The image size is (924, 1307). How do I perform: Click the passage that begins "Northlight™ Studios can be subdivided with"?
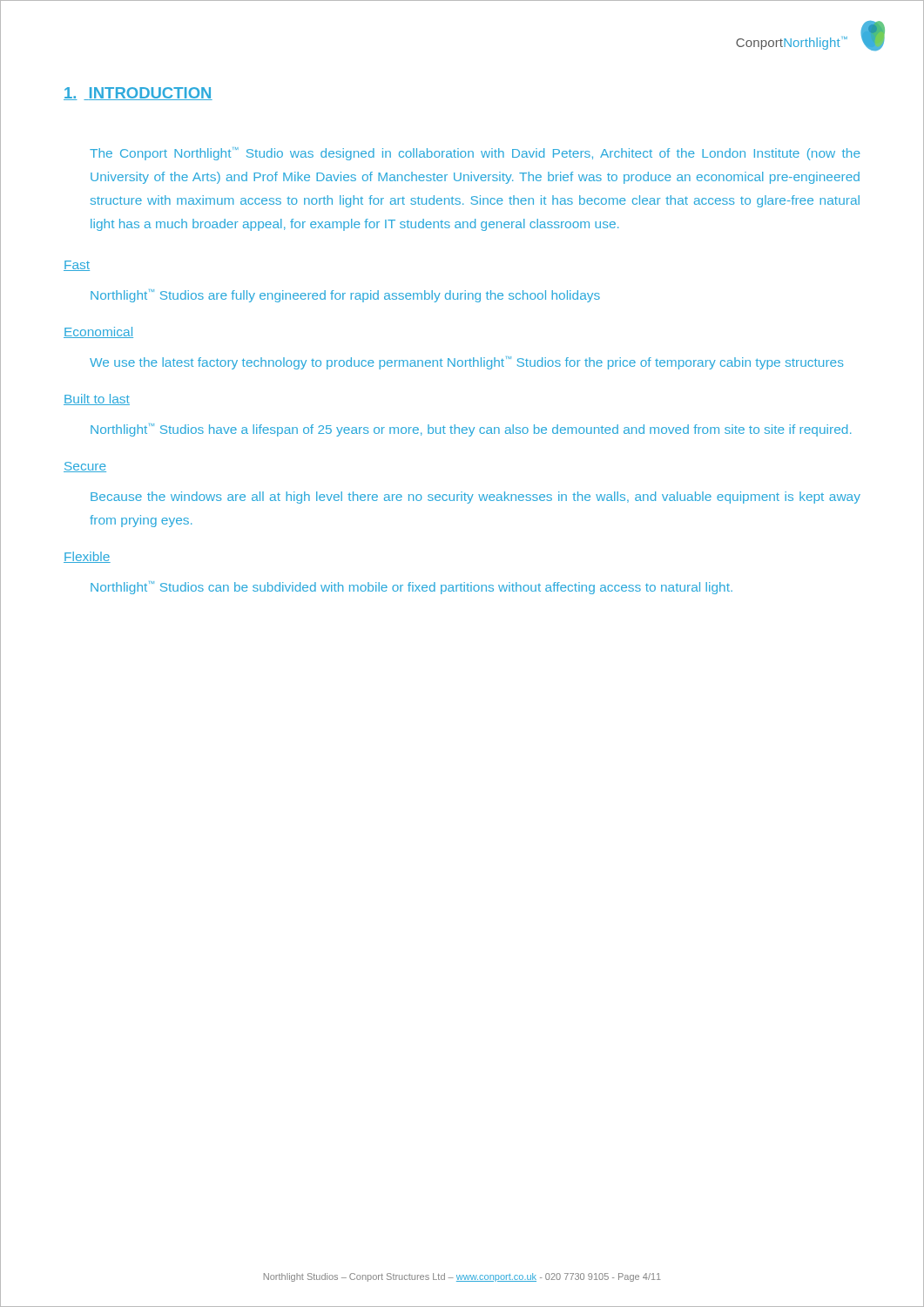pyautogui.click(x=412, y=587)
